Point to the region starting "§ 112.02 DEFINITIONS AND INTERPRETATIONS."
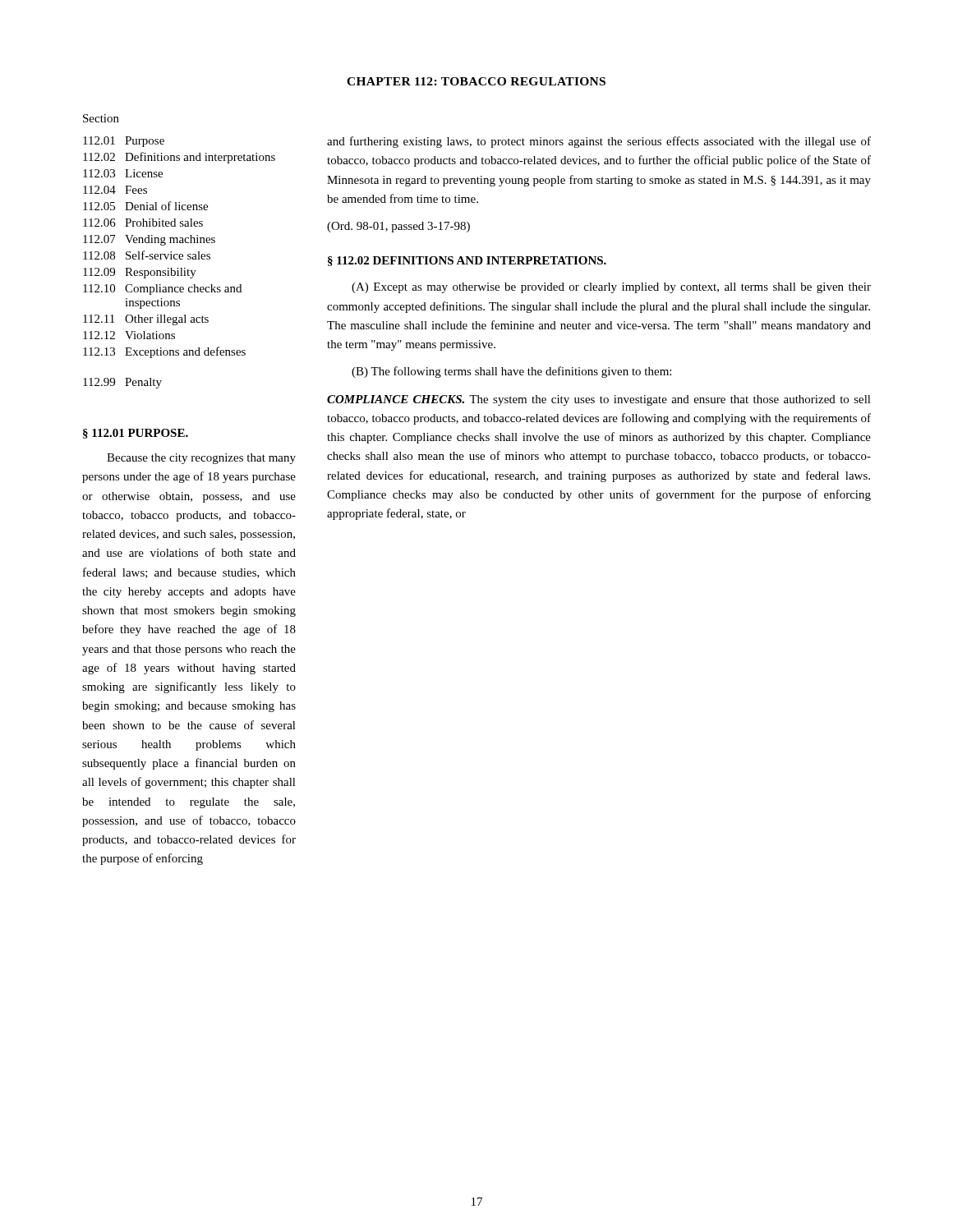 (x=467, y=261)
